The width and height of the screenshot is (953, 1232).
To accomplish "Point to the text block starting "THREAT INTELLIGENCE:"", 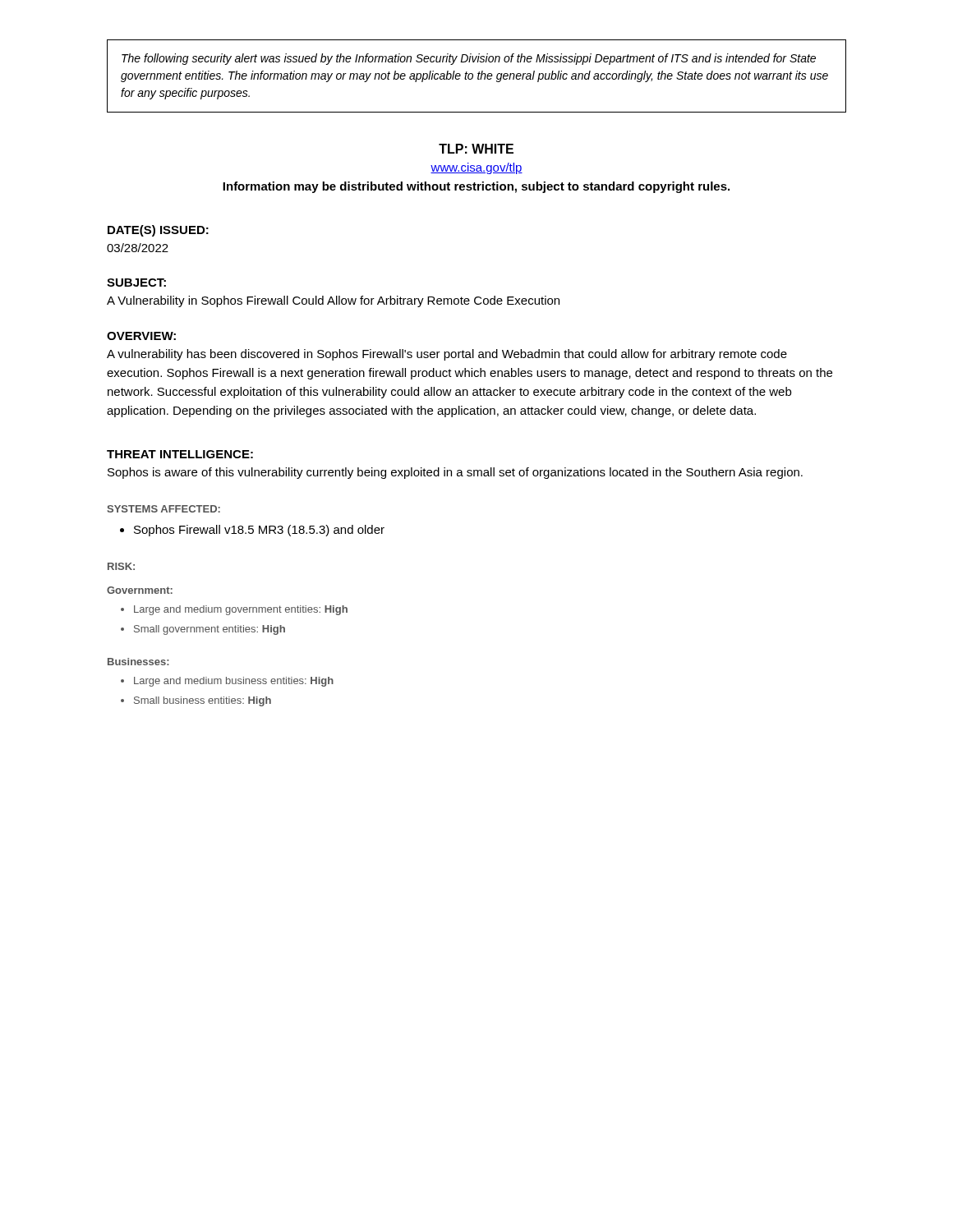I will pos(180,453).
